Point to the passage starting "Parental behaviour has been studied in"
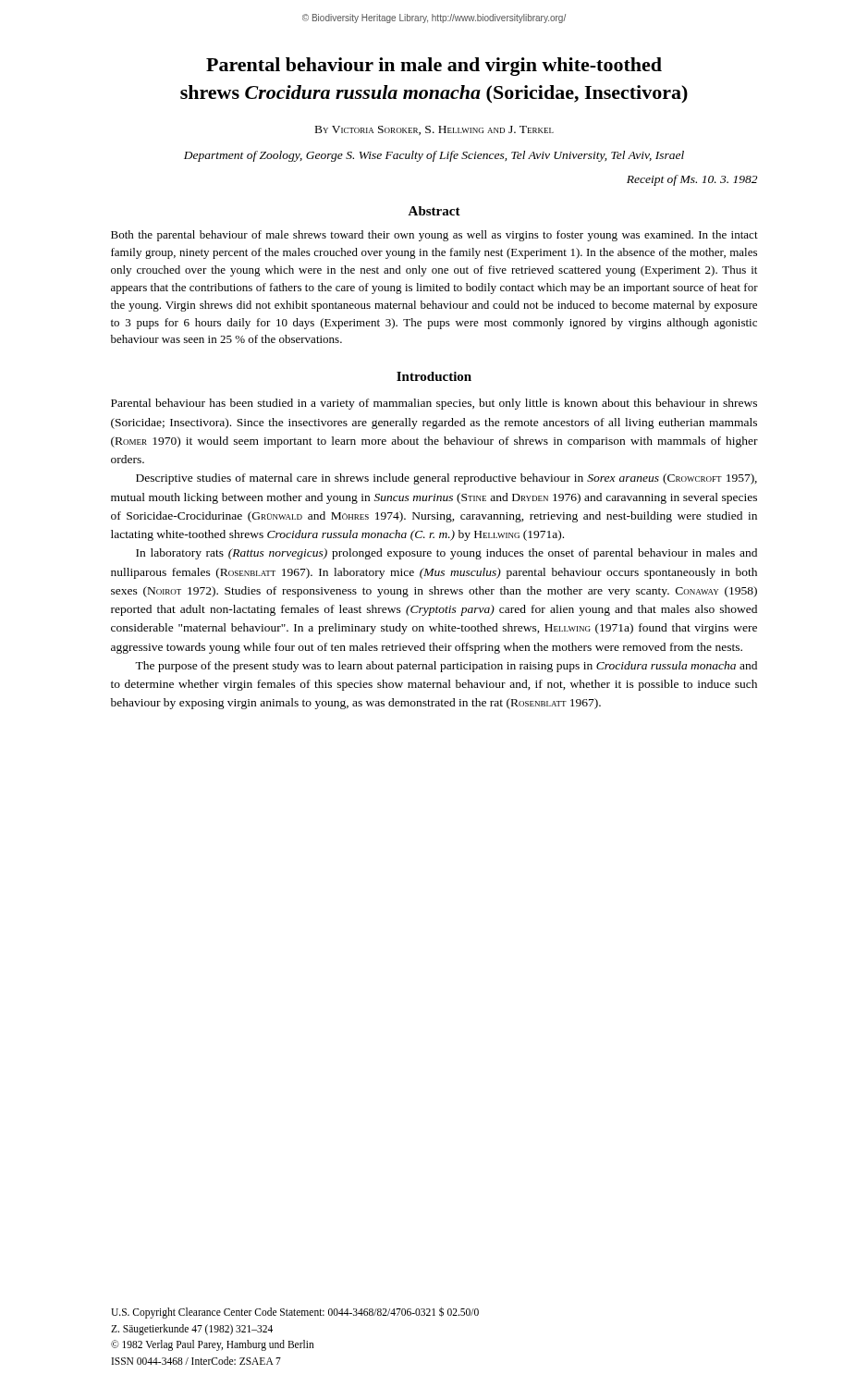The height and width of the screenshot is (1387, 868). point(434,431)
